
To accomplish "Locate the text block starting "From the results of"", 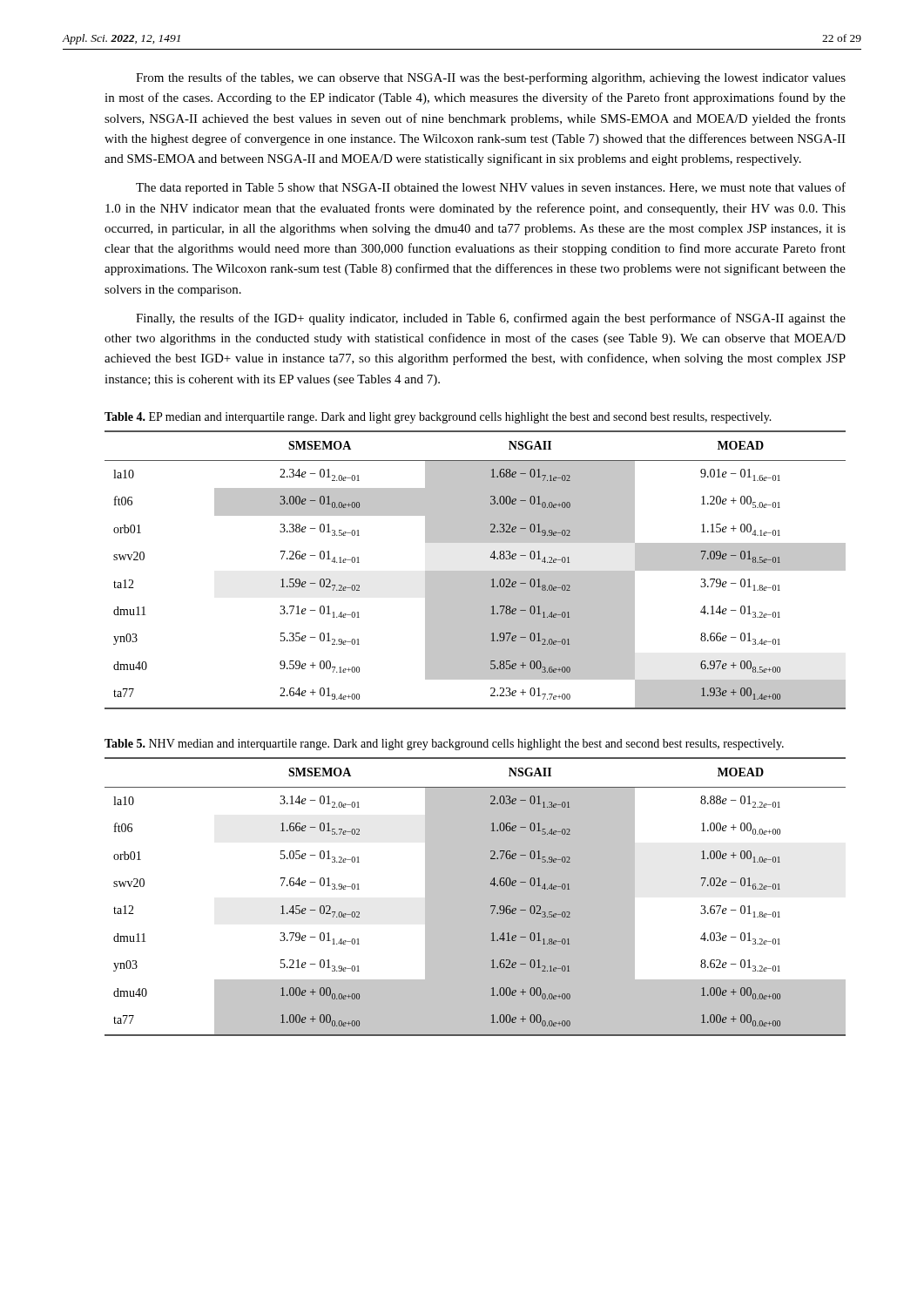I will (x=475, y=118).
